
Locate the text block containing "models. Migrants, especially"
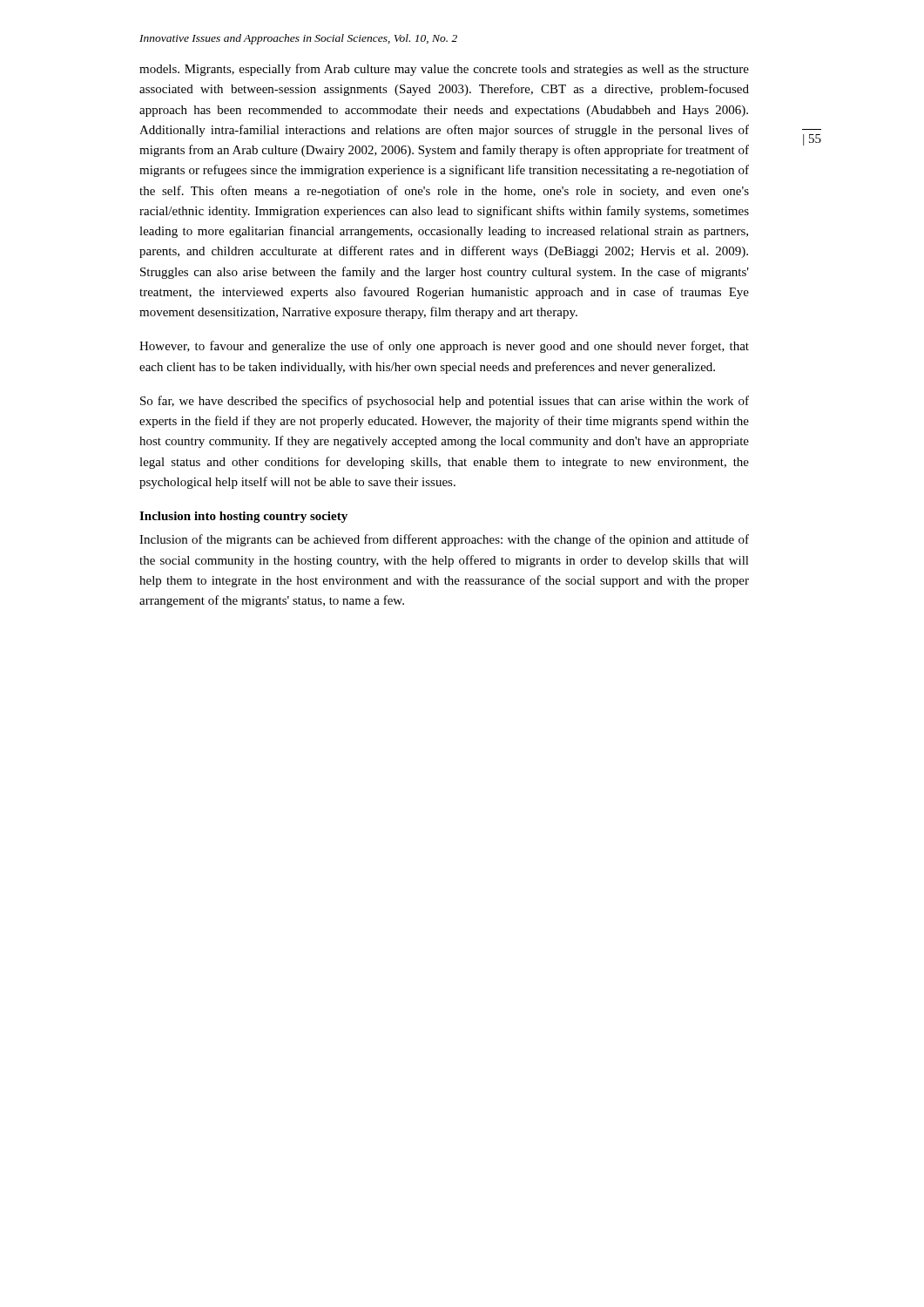[444, 191]
